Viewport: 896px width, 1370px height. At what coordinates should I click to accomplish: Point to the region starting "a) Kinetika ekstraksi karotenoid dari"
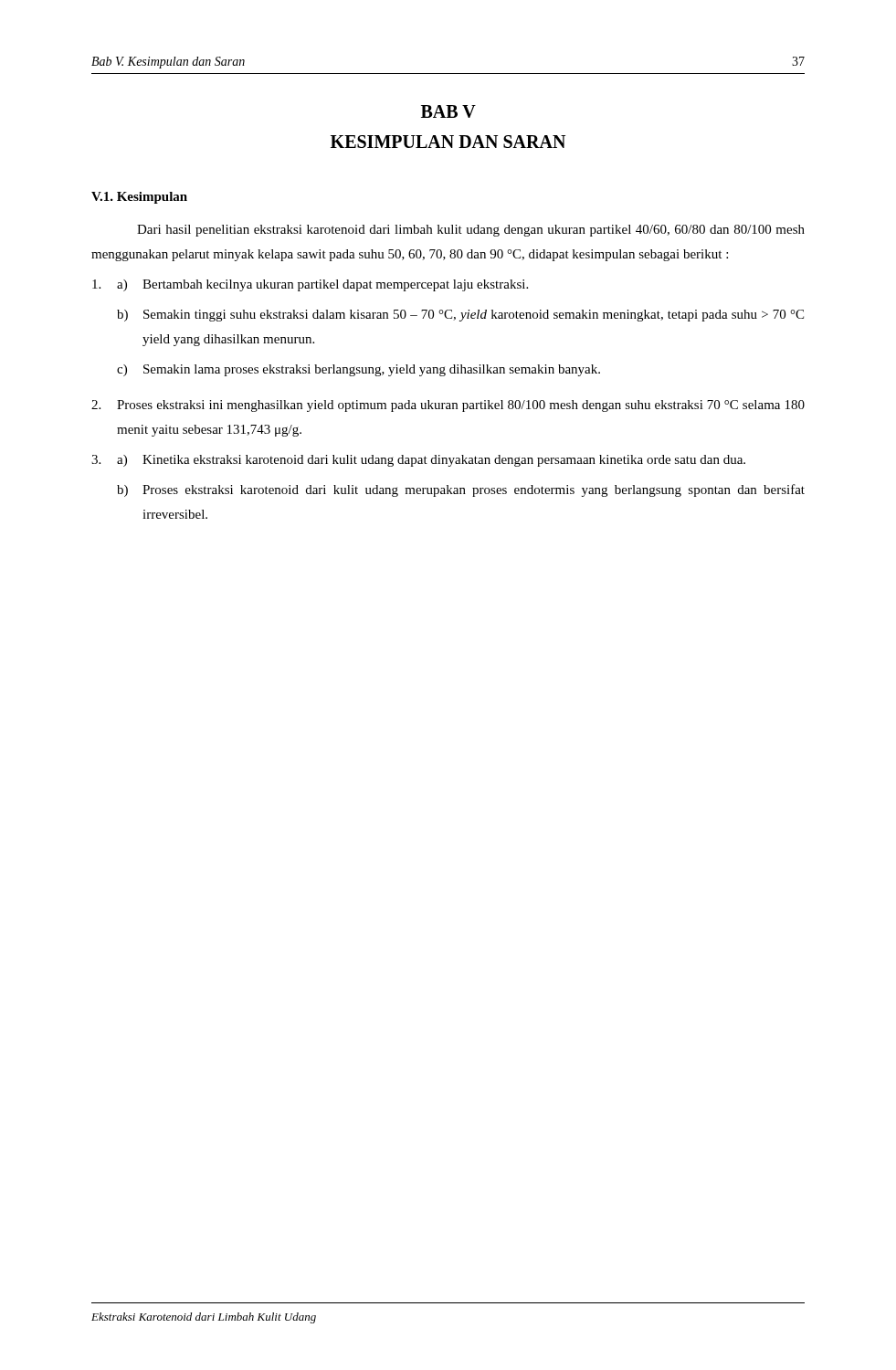(461, 460)
